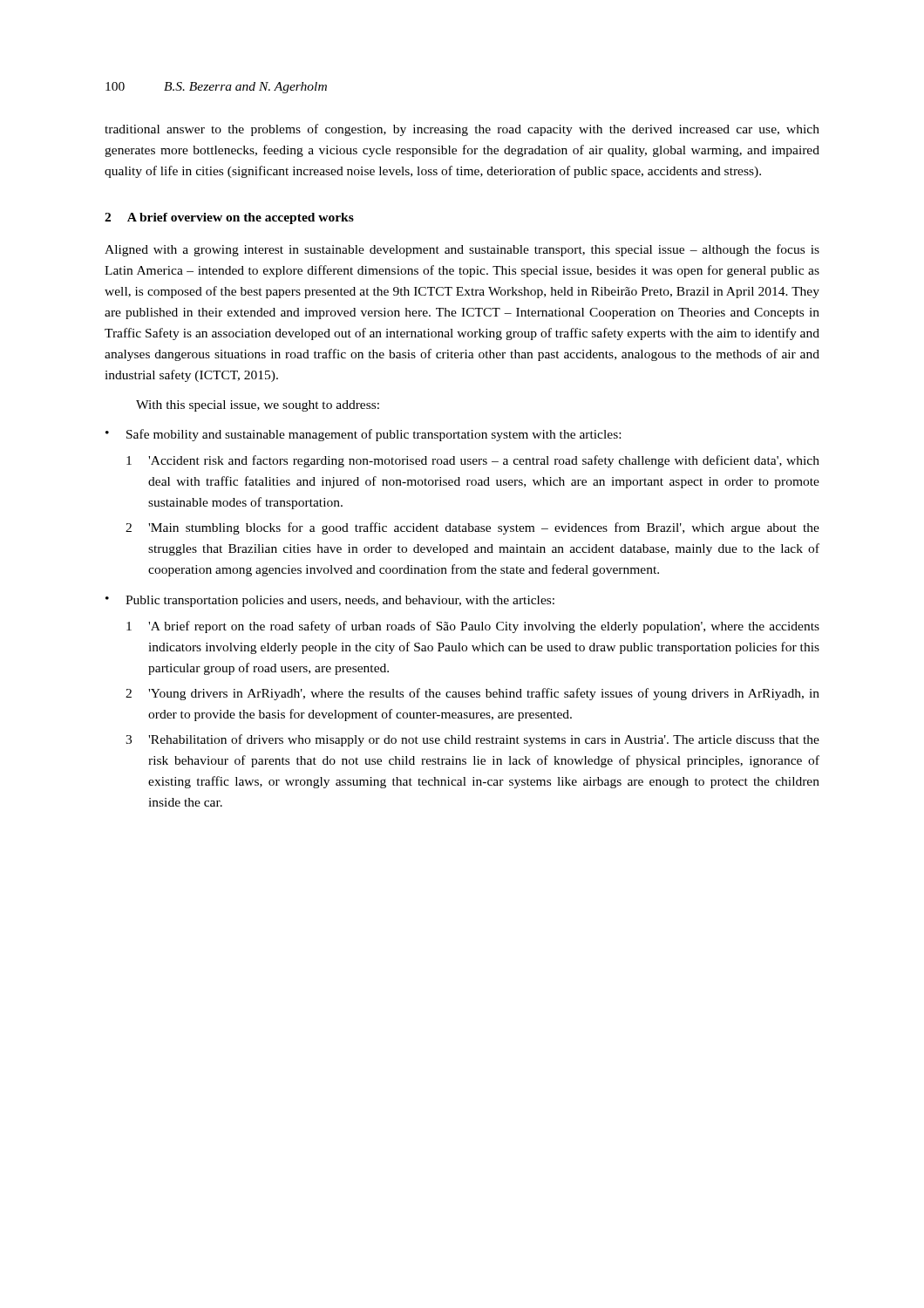Locate the list item that reads "2 'Main stumbling blocks for"
This screenshot has width=924, height=1308.
(x=472, y=549)
